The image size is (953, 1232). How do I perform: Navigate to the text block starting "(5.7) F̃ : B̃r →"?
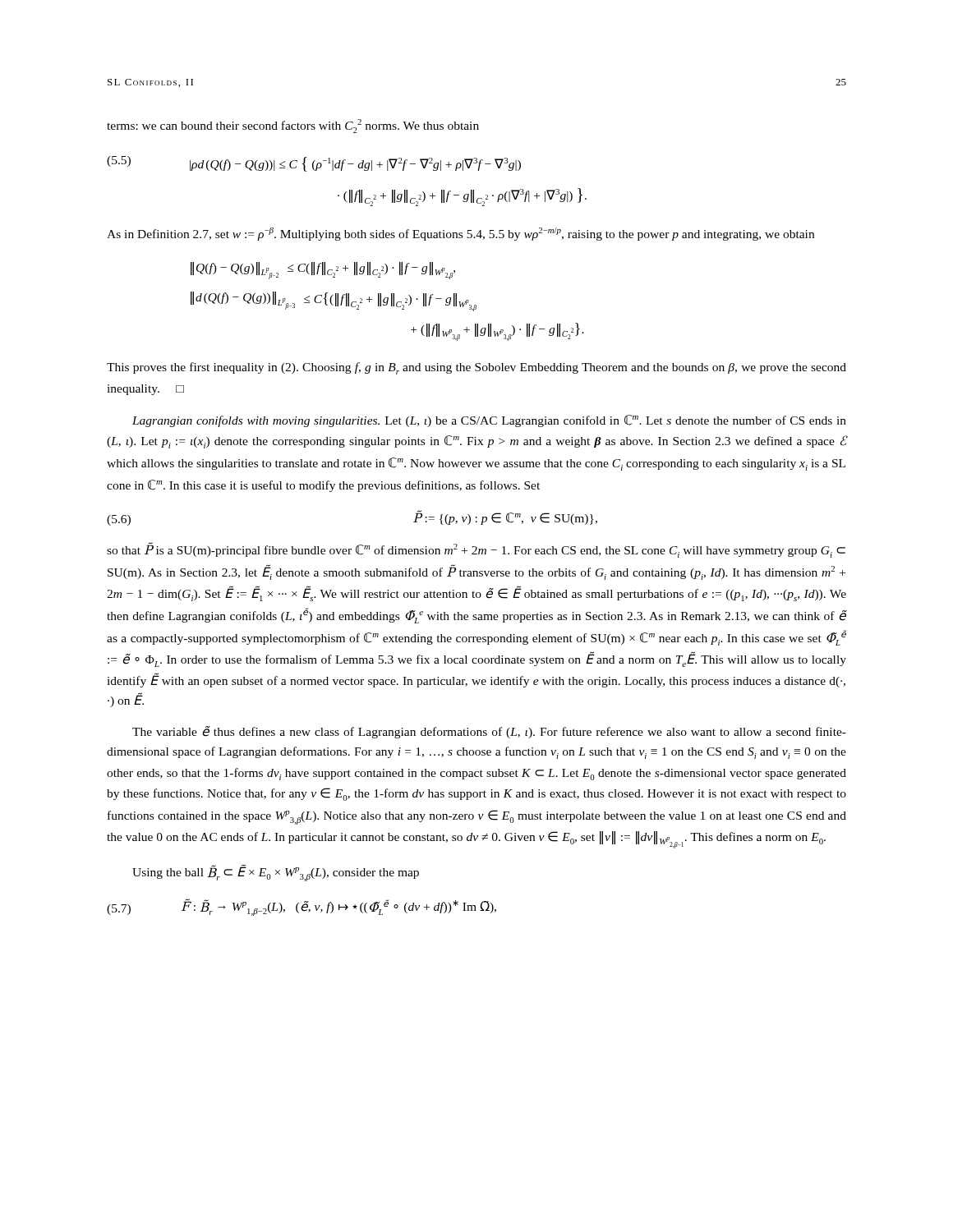pyautogui.click(x=476, y=907)
